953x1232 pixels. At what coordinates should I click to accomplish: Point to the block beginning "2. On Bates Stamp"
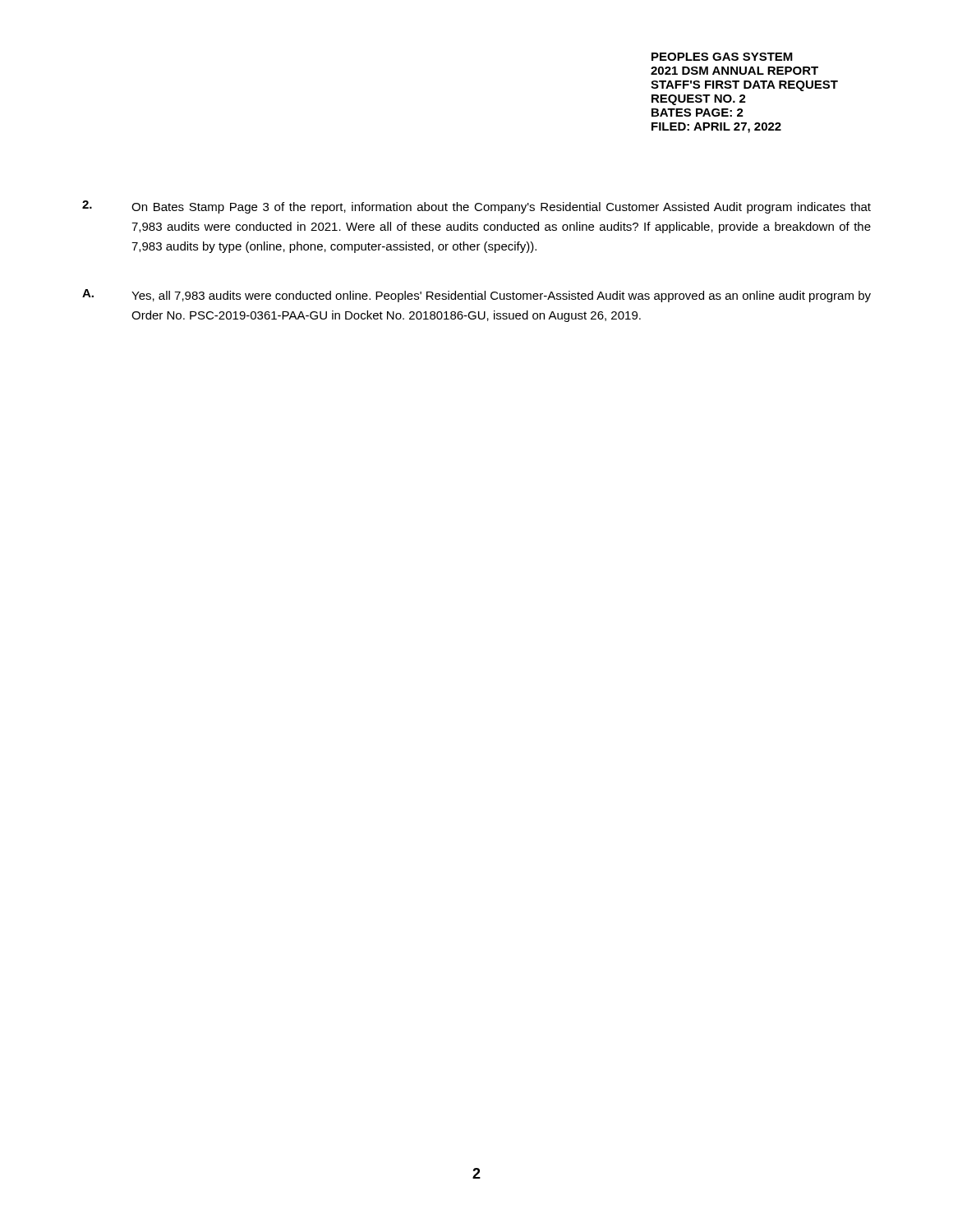tap(476, 227)
